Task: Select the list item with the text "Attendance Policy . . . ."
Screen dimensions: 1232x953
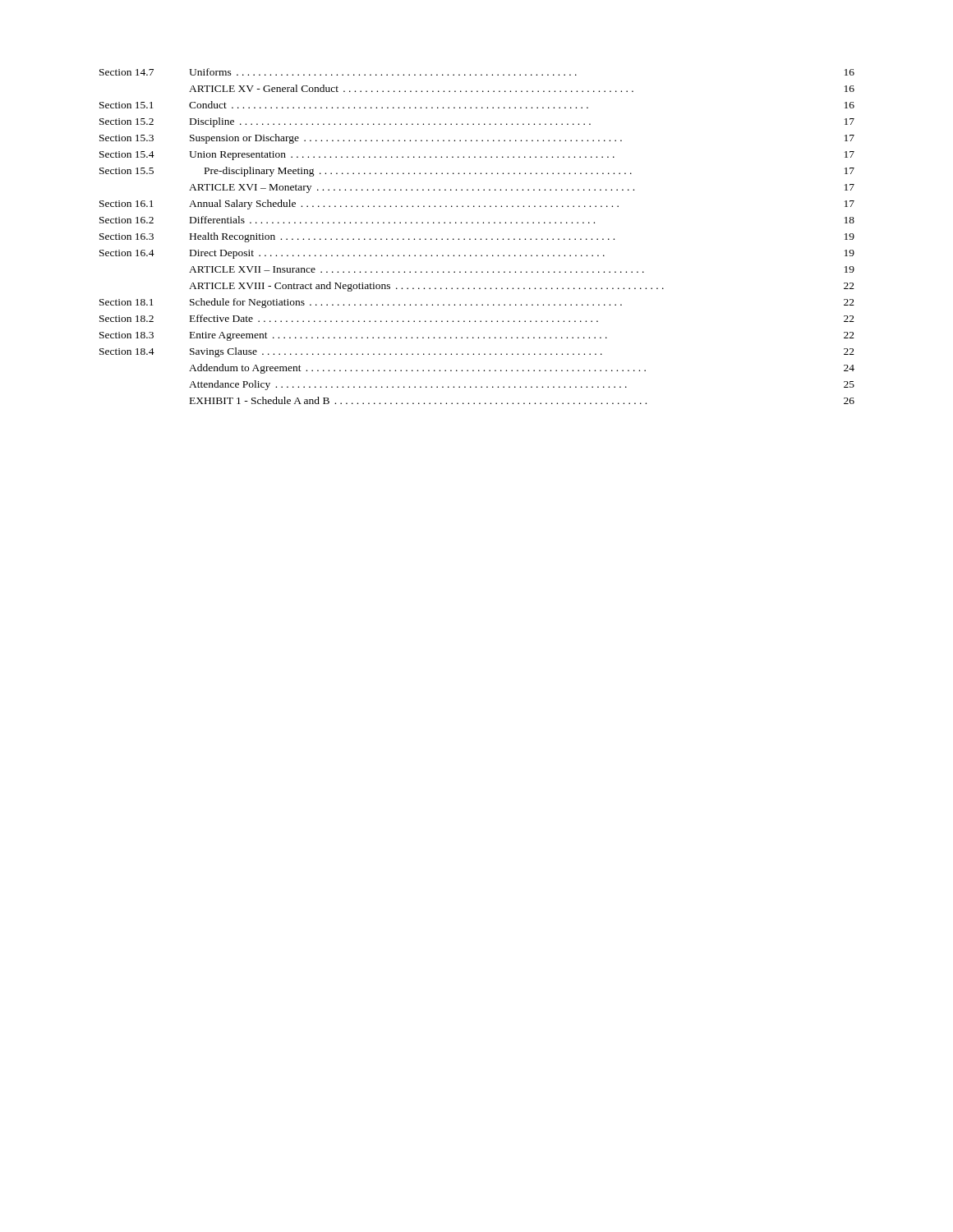Action: (522, 384)
